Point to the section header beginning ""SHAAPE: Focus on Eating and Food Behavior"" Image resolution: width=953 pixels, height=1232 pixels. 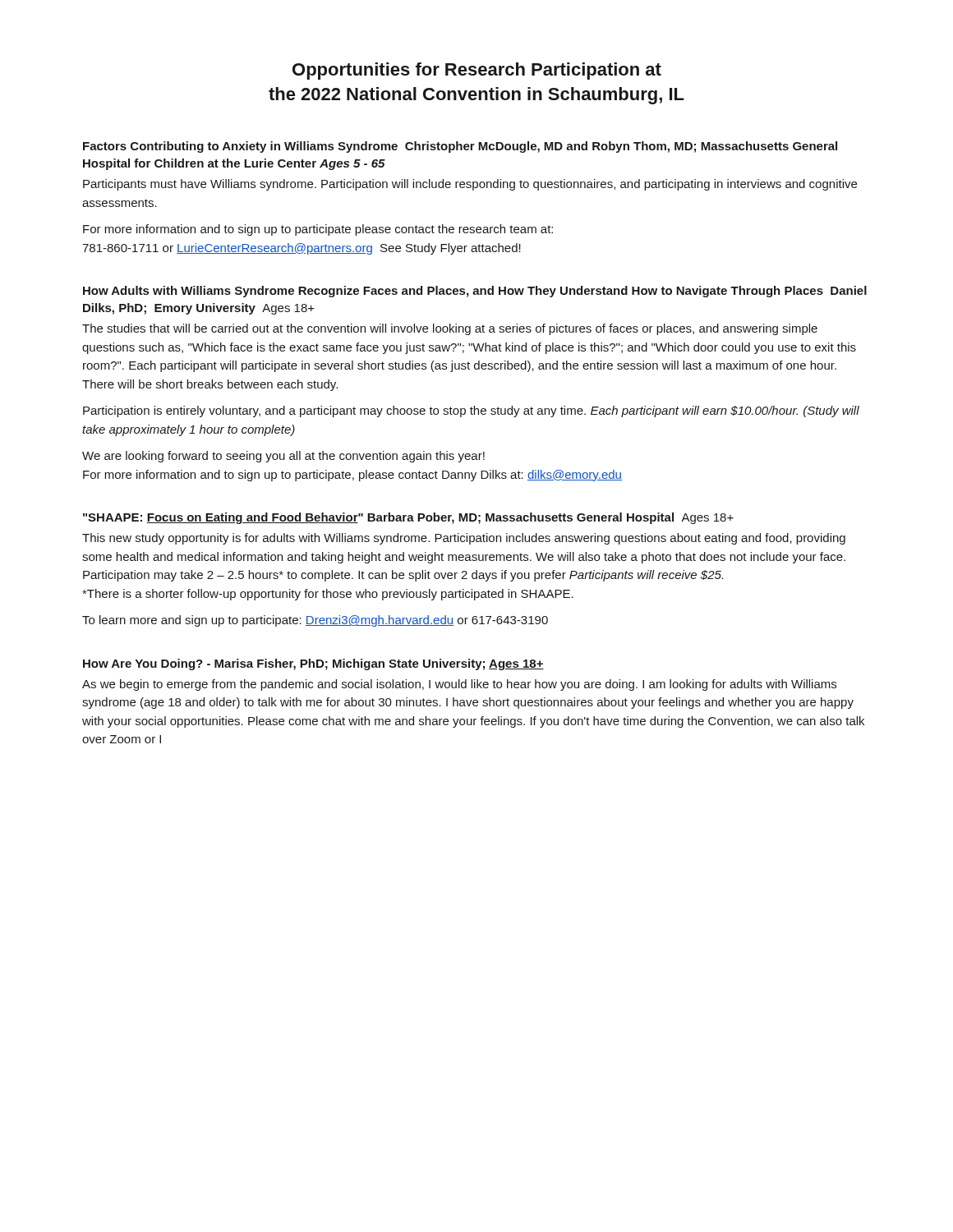tap(408, 517)
